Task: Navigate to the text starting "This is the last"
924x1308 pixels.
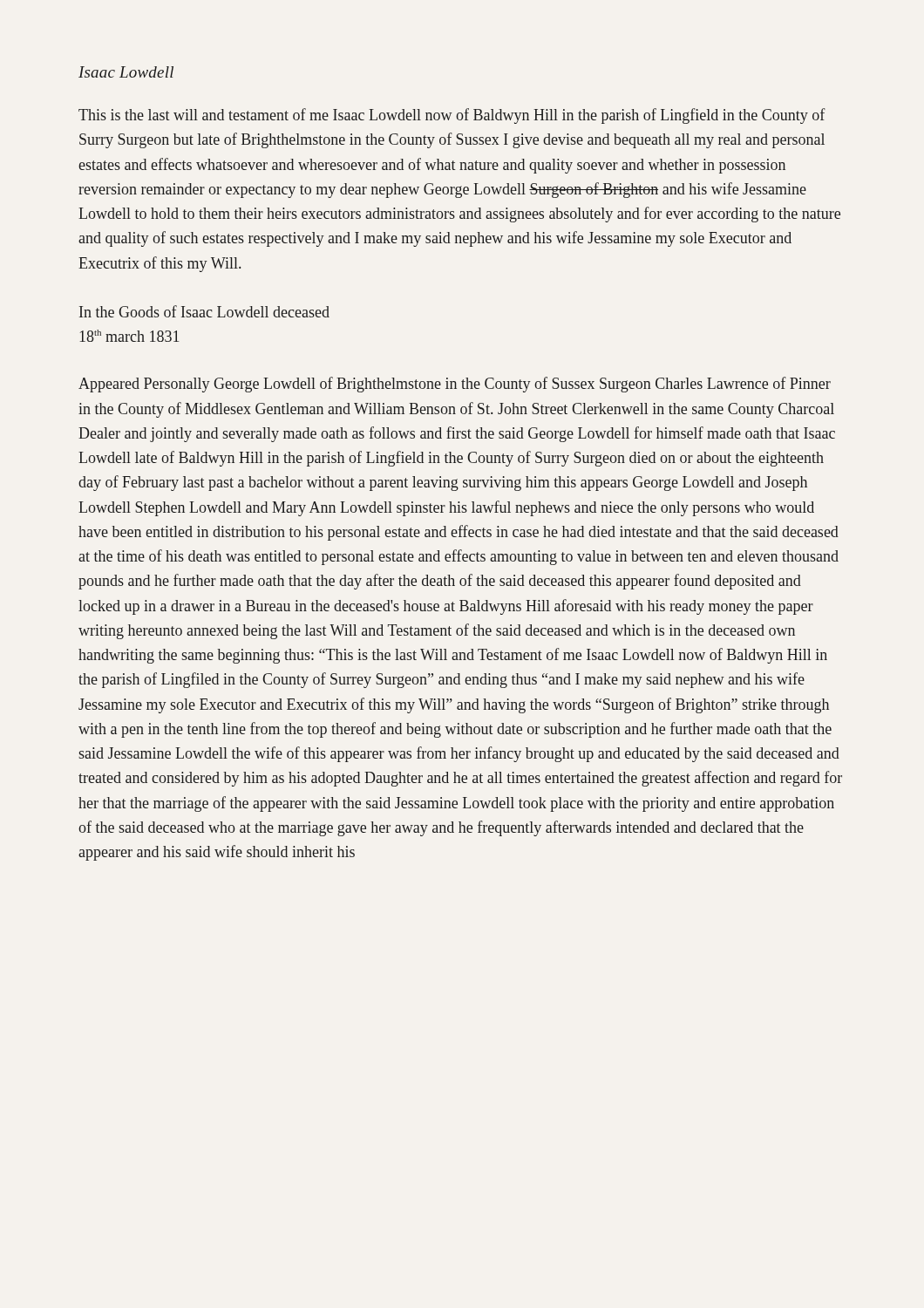Action: pos(460,189)
